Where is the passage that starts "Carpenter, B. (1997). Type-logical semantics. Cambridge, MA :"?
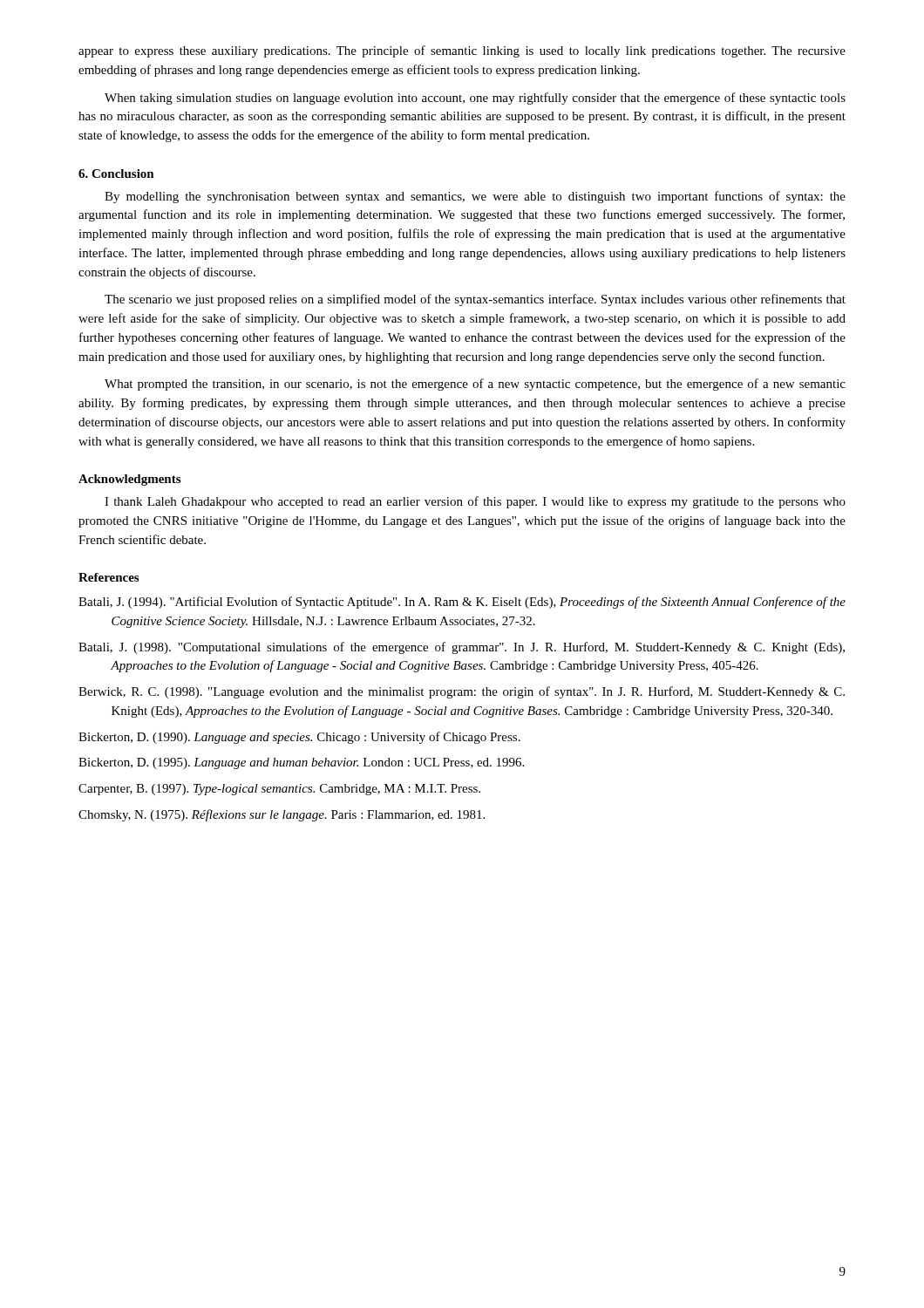 (x=280, y=788)
